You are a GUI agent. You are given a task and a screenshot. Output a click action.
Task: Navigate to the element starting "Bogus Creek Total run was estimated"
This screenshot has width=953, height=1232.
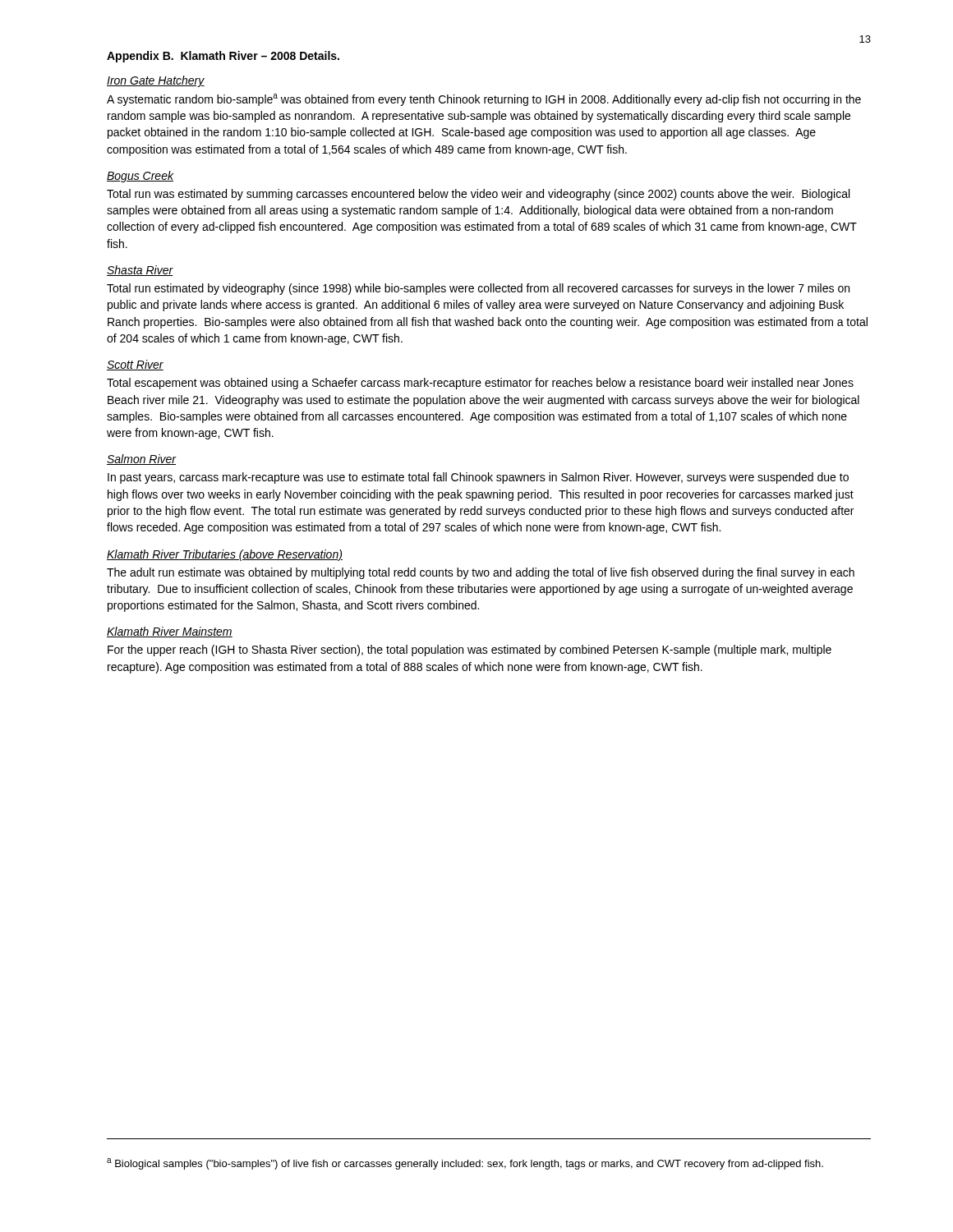click(x=489, y=211)
